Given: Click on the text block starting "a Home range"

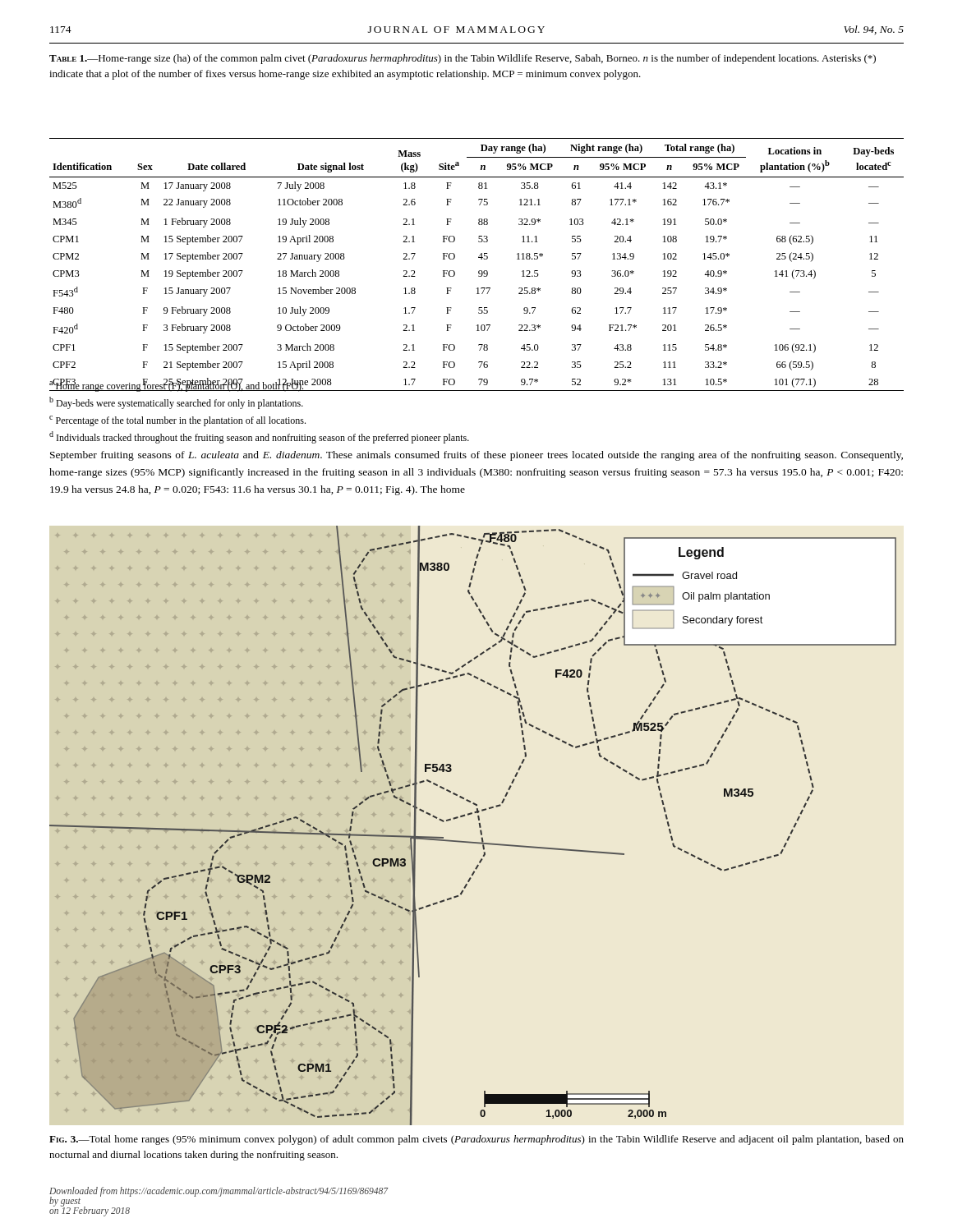Looking at the screenshot, I should pyautogui.click(x=476, y=385).
